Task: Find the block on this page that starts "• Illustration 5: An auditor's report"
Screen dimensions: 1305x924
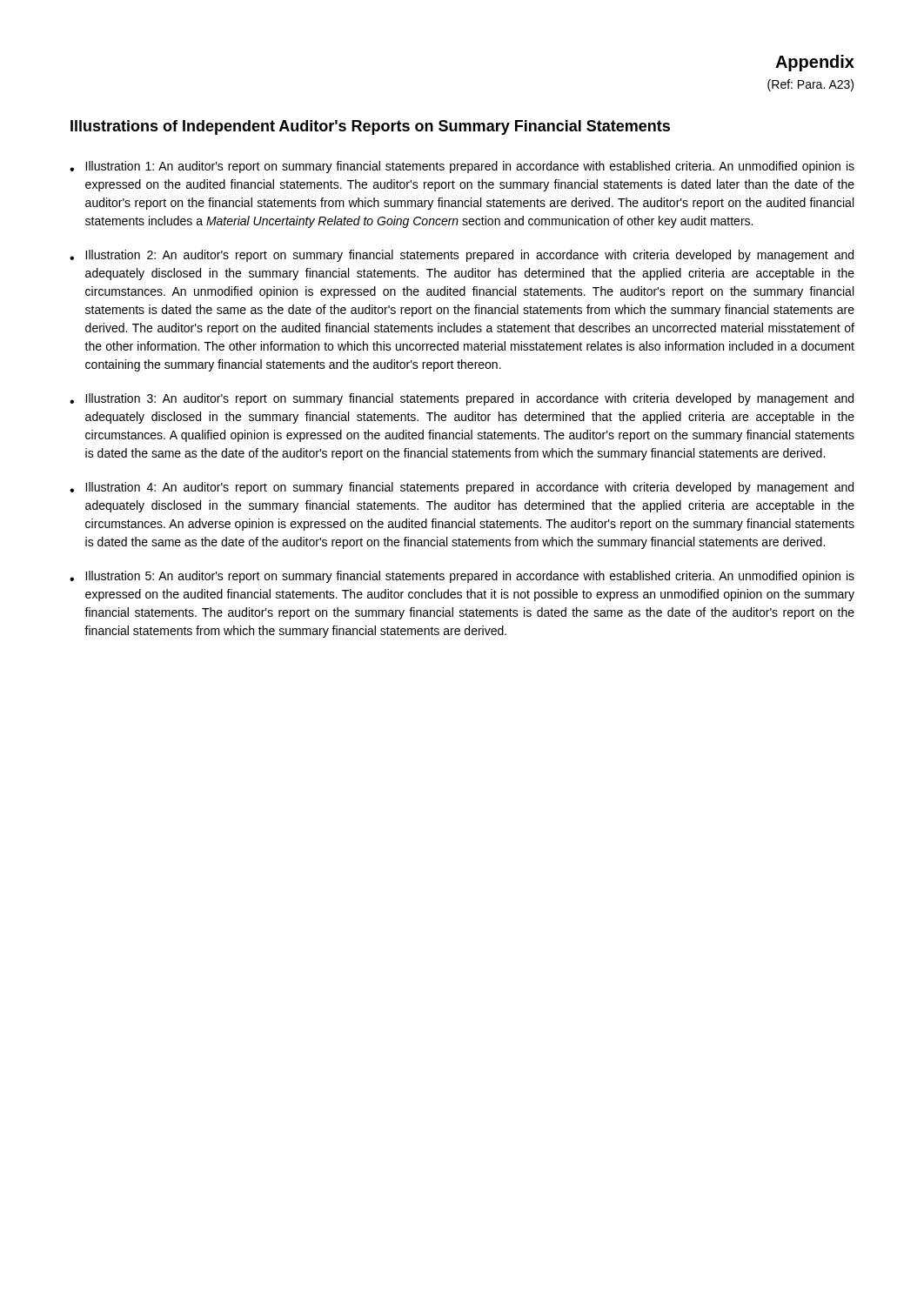Action: click(x=462, y=604)
